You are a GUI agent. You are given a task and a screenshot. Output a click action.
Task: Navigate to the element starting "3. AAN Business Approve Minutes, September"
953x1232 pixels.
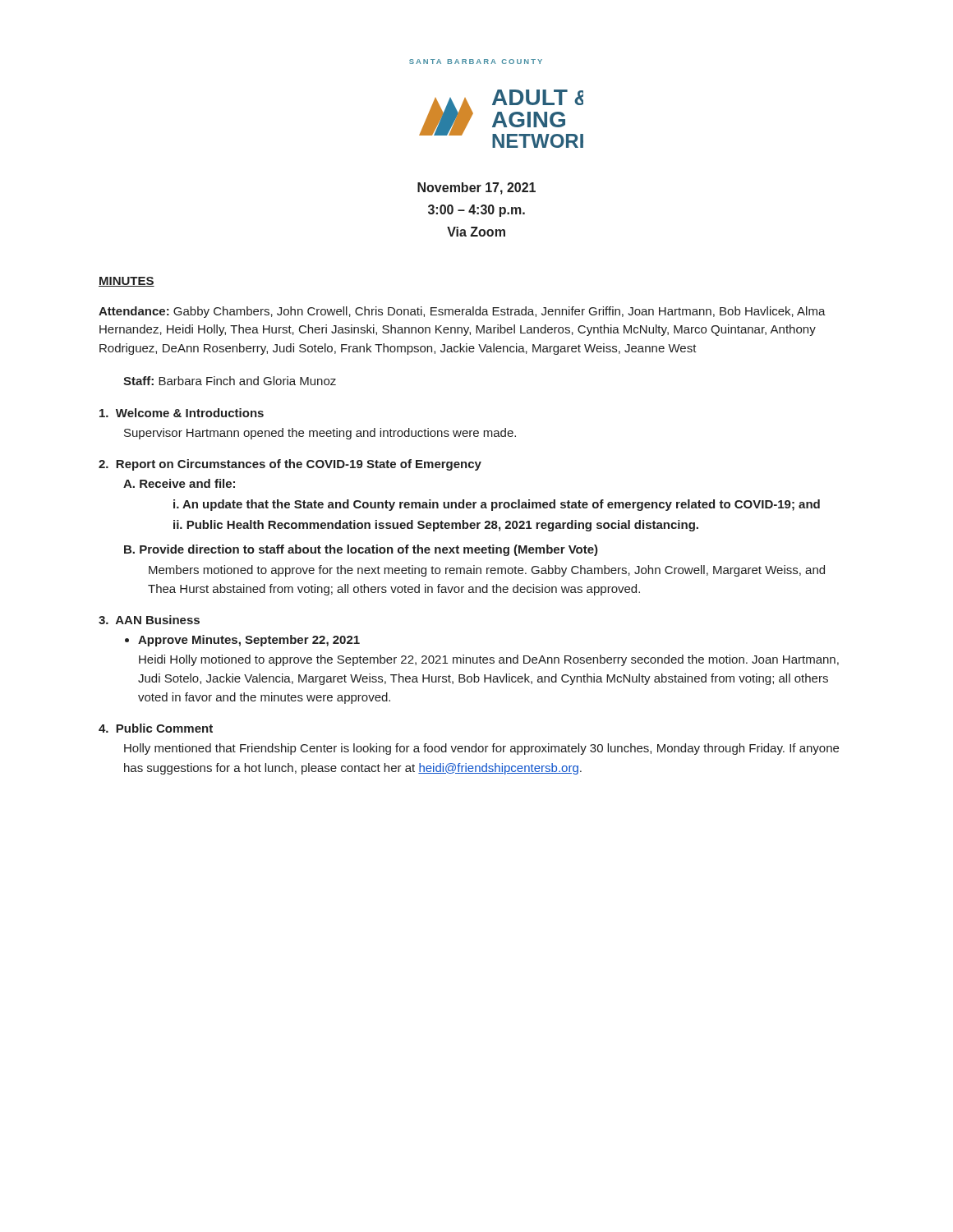476,660
